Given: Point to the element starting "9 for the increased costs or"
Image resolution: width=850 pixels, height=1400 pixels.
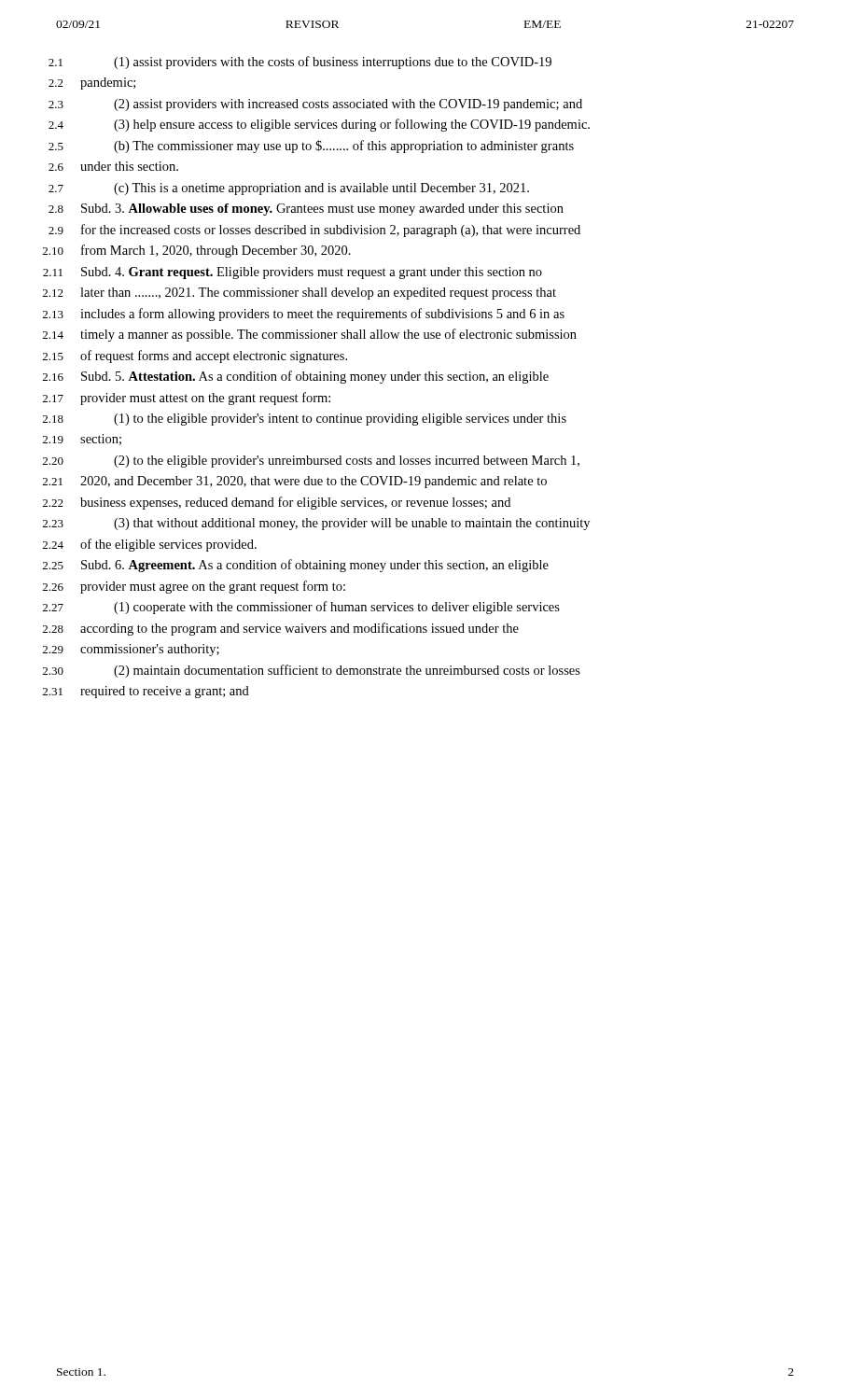Looking at the screenshot, I should [425, 230].
